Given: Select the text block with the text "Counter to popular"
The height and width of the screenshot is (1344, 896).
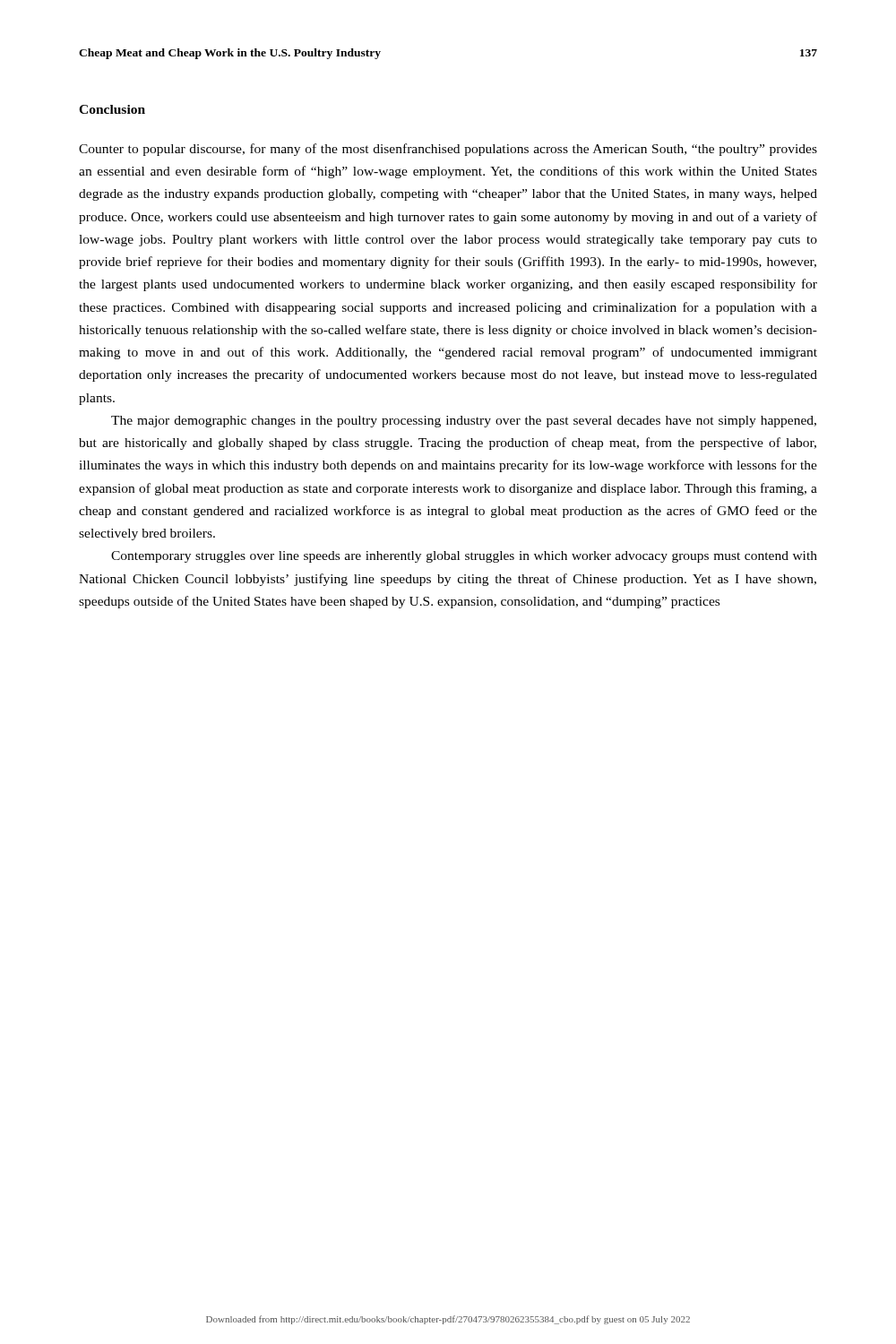Looking at the screenshot, I should tap(448, 272).
